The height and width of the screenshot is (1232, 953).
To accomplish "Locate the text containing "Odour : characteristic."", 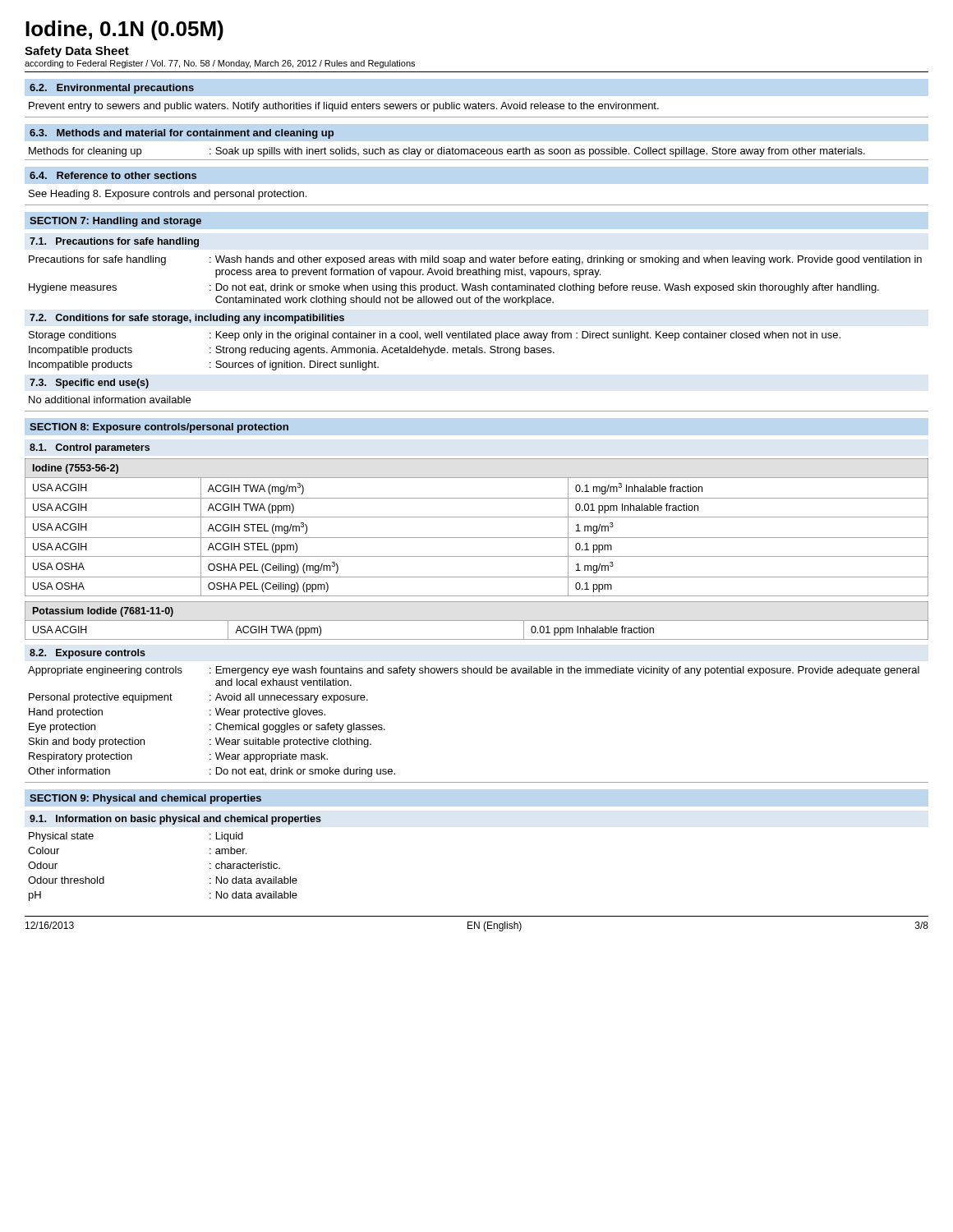I will [46, 865].
